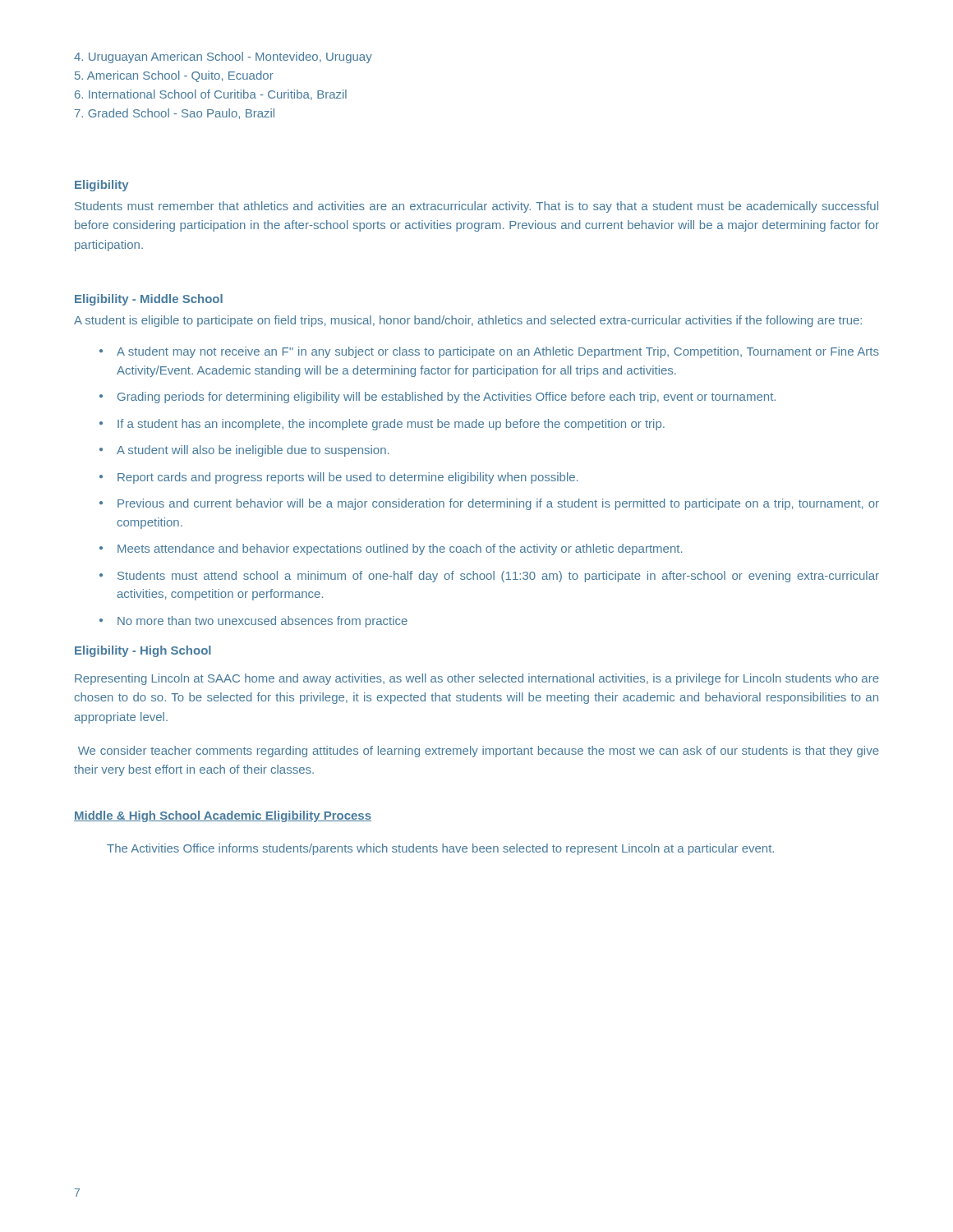Click on the text block starting "Previous and current"
953x1232 pixels.
tap(498, 512)
